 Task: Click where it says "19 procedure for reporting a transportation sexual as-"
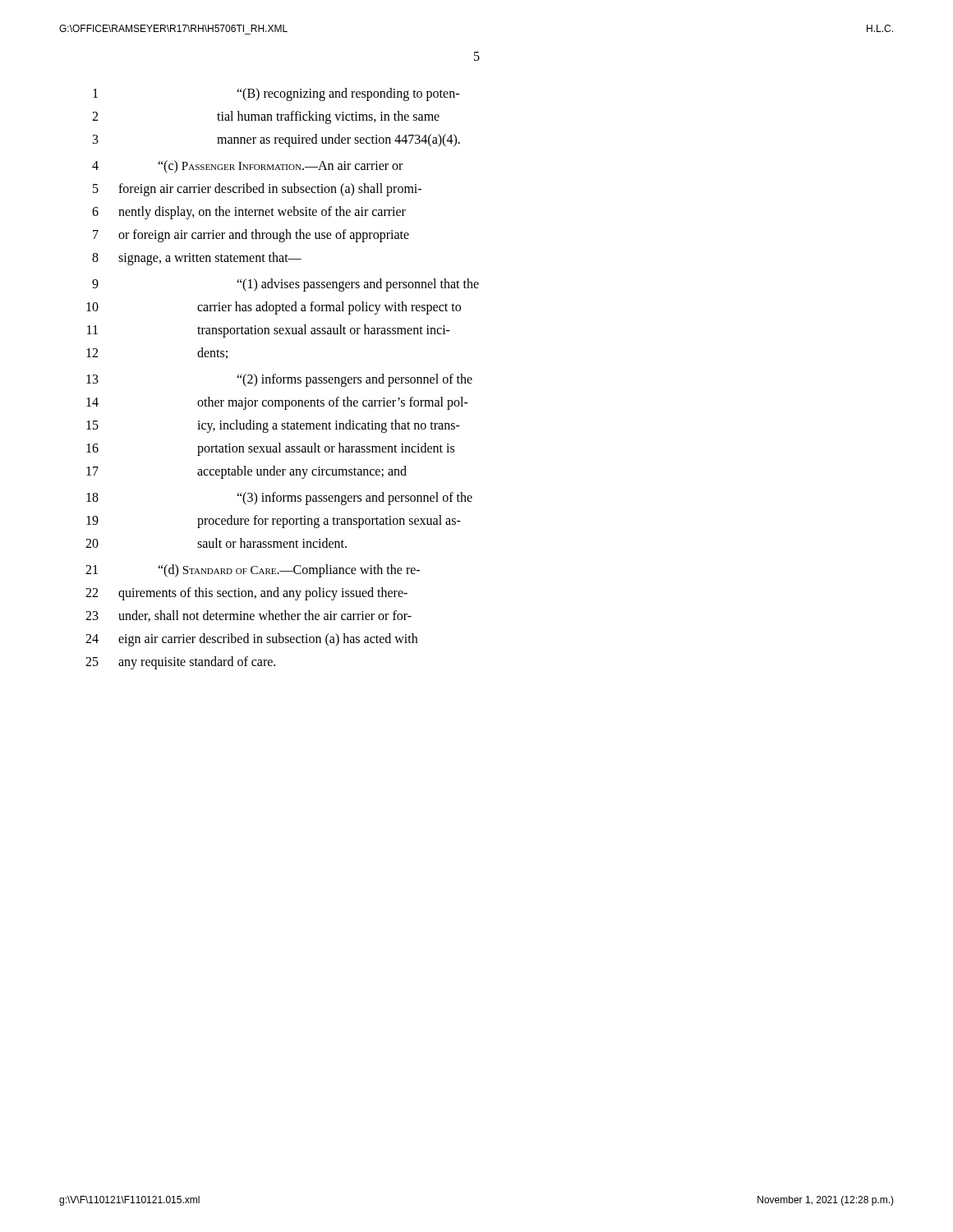tap(274, 522)
